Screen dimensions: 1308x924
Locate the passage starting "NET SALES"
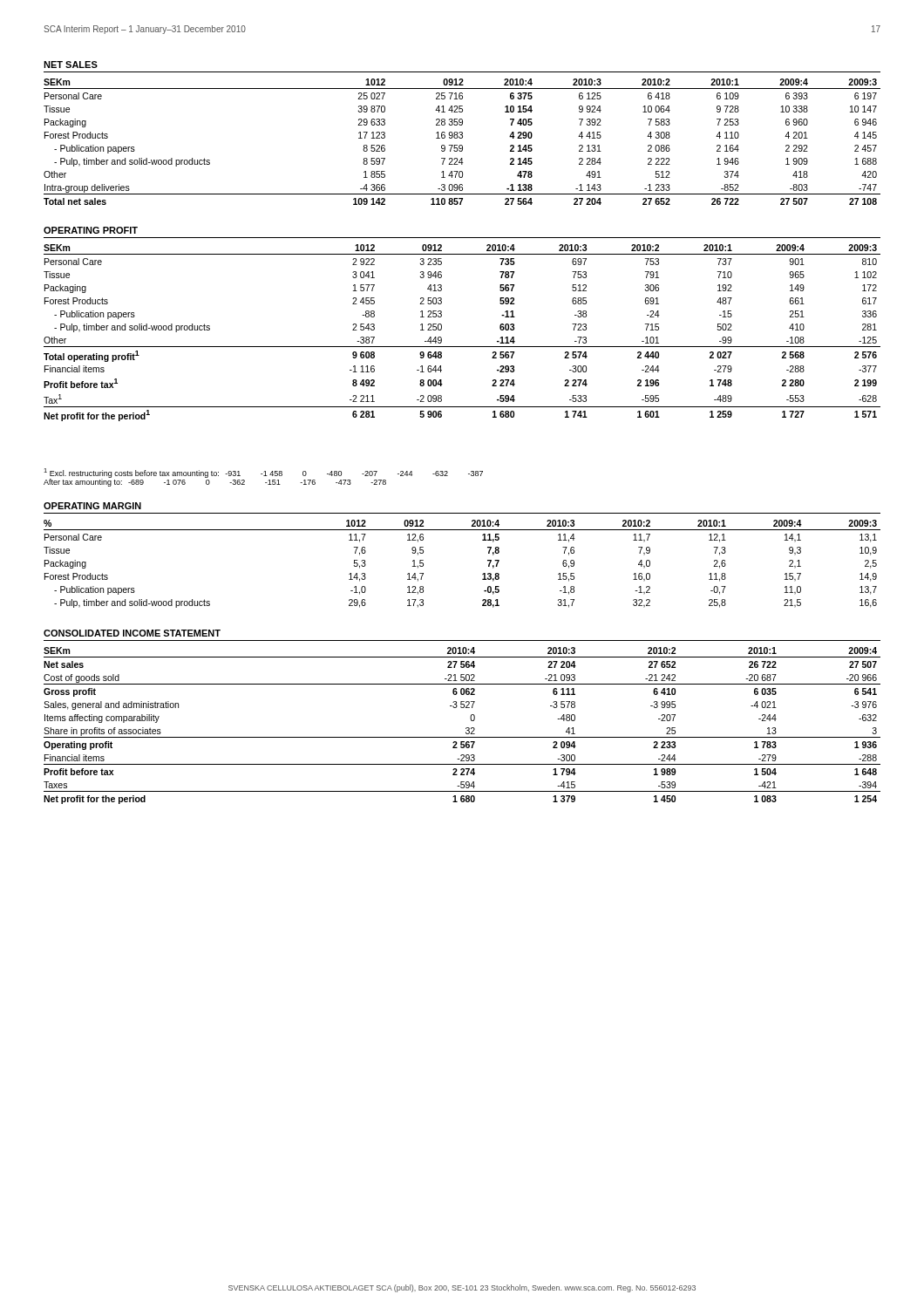[462, 66]
